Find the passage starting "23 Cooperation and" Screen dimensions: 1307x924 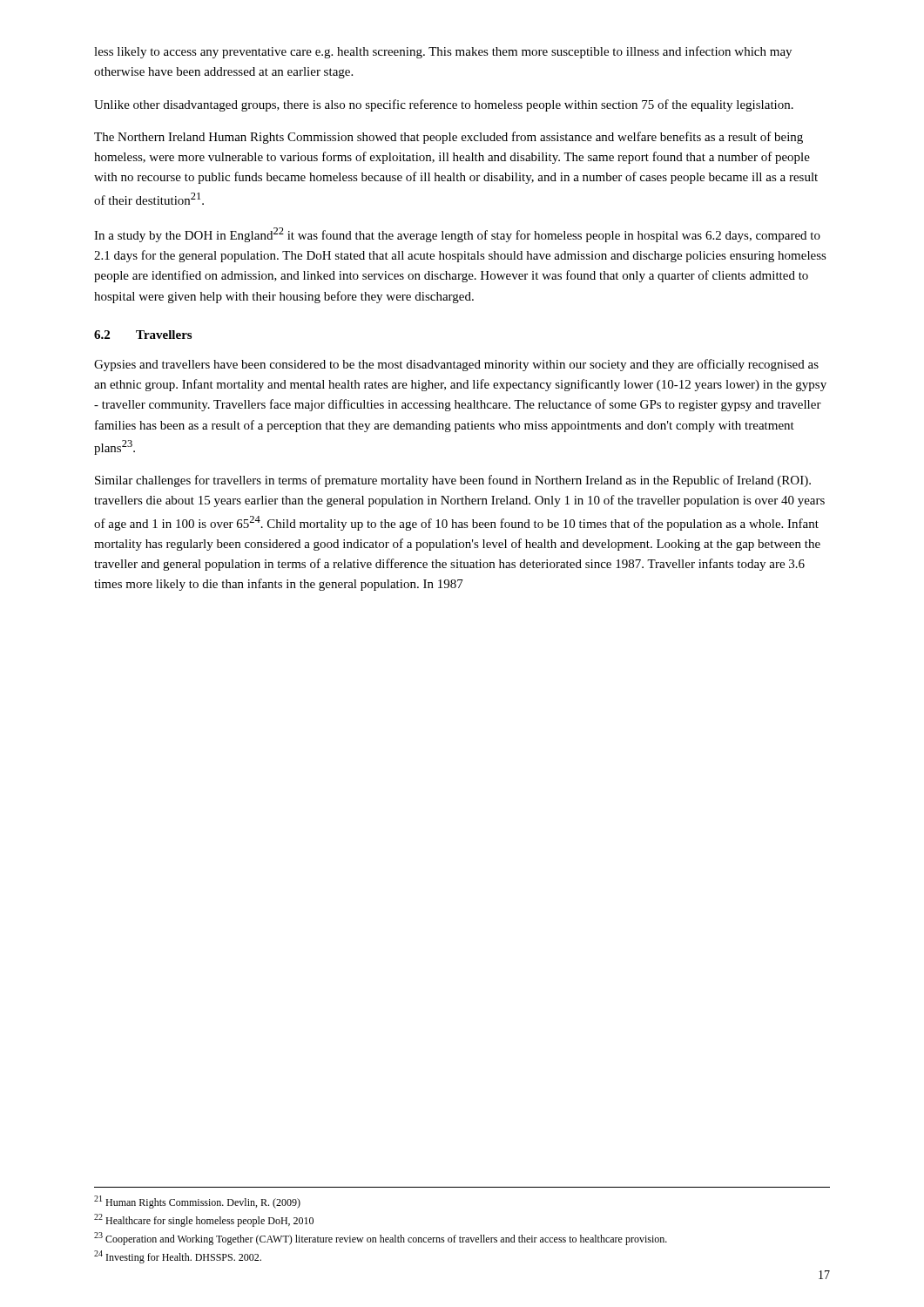coord(381,1238)
